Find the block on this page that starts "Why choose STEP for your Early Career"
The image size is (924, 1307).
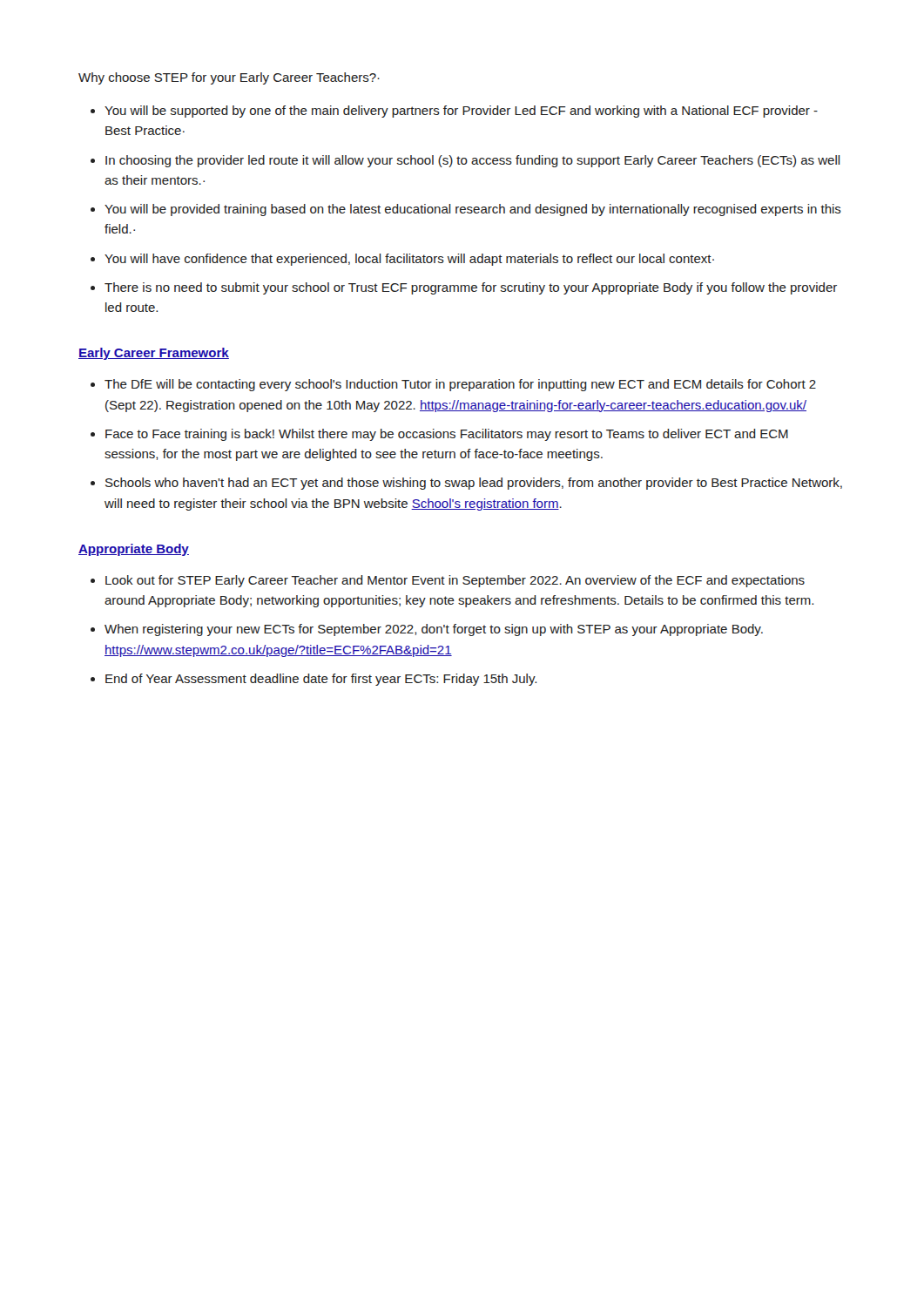tap(230, 77)
